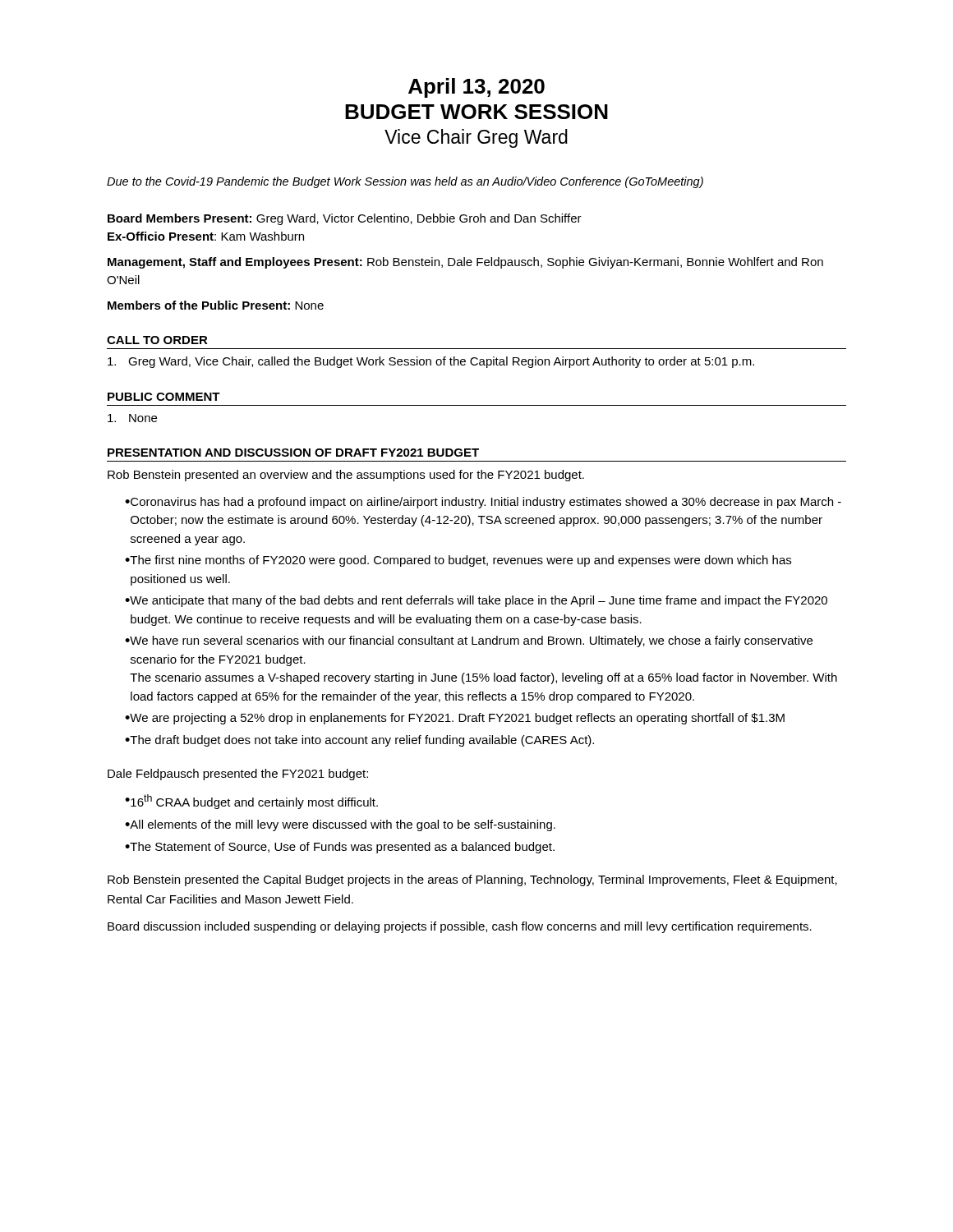Locate the block starting "Management, Staff and"
This screenshot has width=953, height=1232.
click(x=465, y=271)
